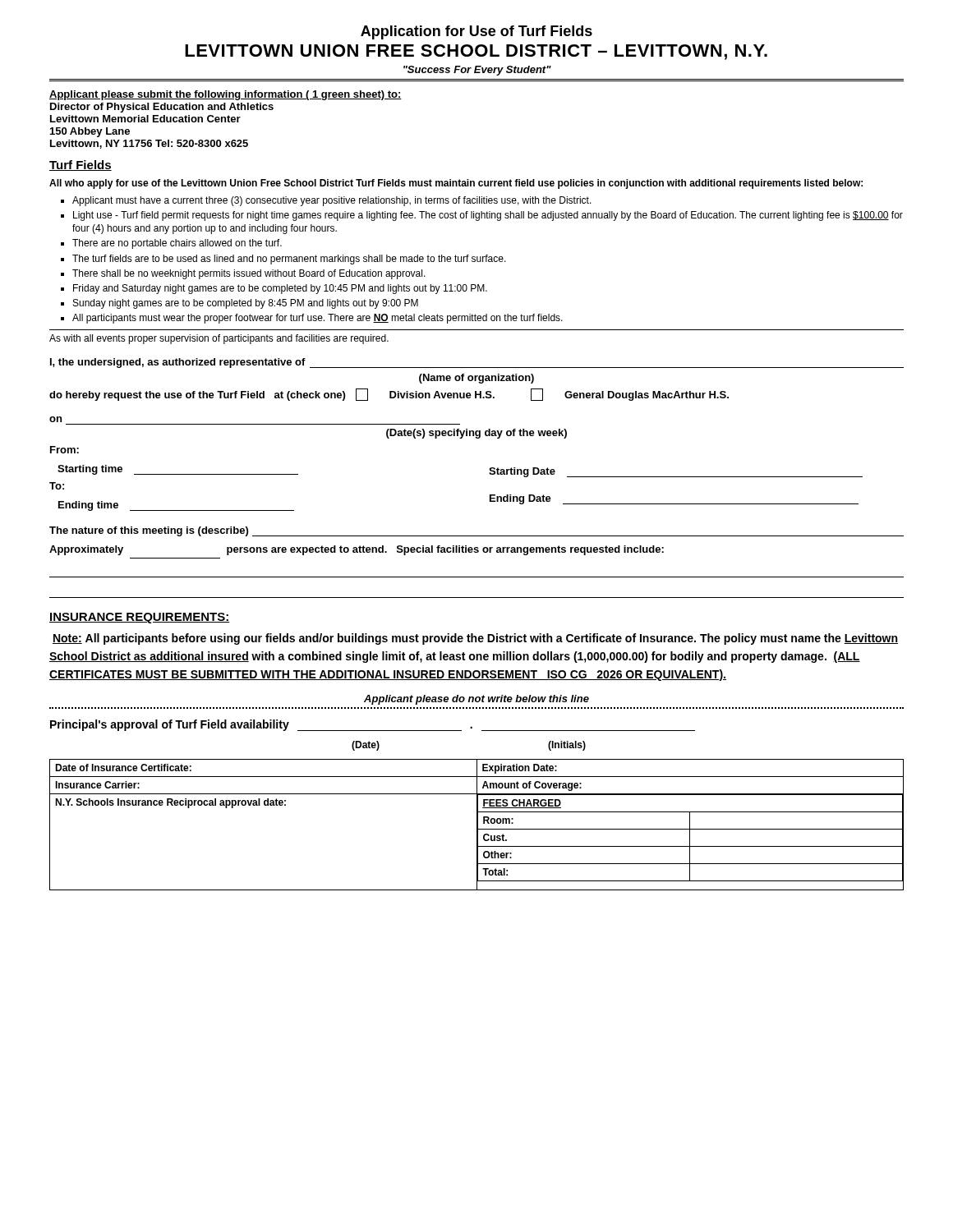Screen dimensions: 1232x953
Task: Click on the text starting "There shall be"
Action: [249, 273]
